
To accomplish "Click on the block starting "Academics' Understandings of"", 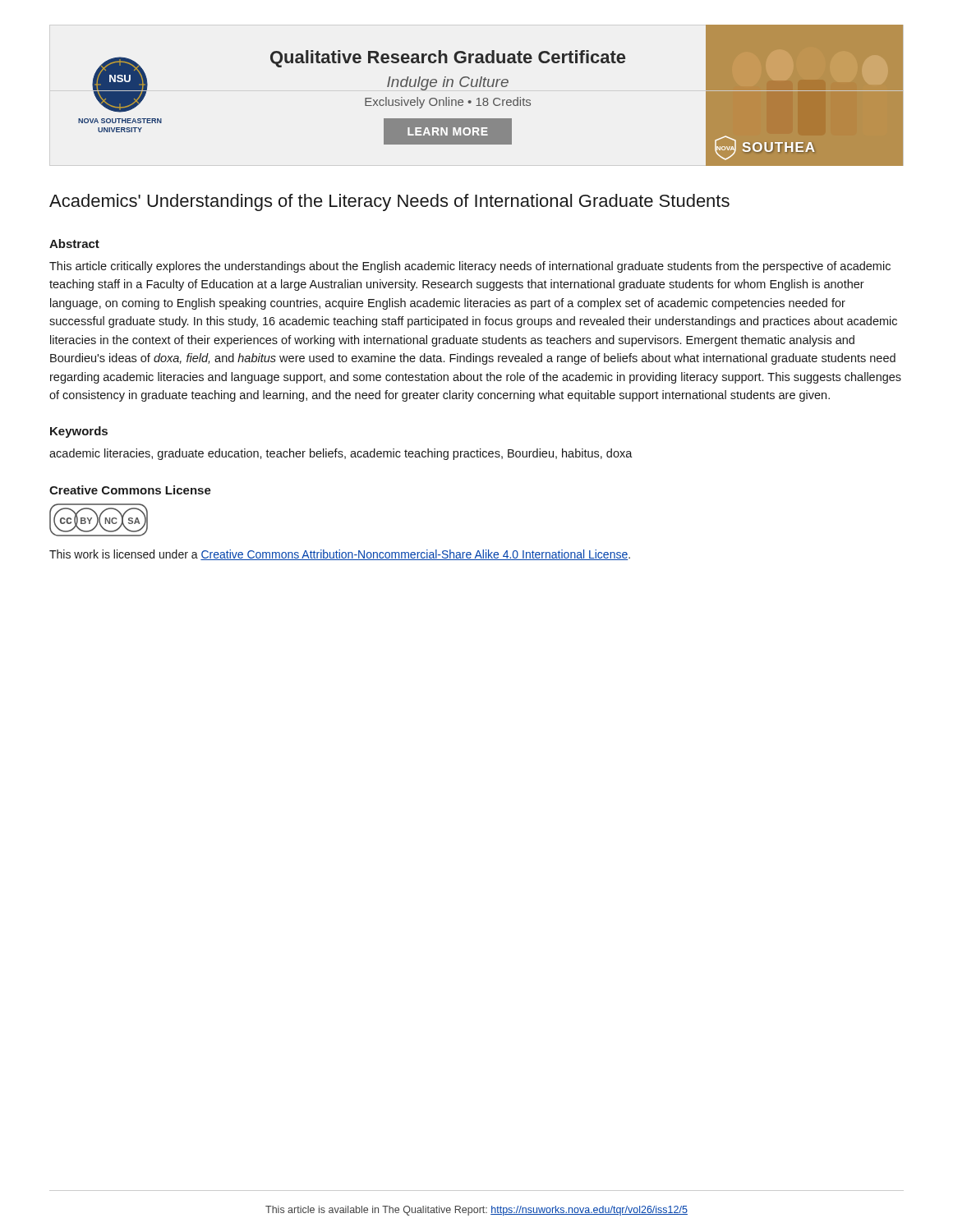I will click(390, 201).
